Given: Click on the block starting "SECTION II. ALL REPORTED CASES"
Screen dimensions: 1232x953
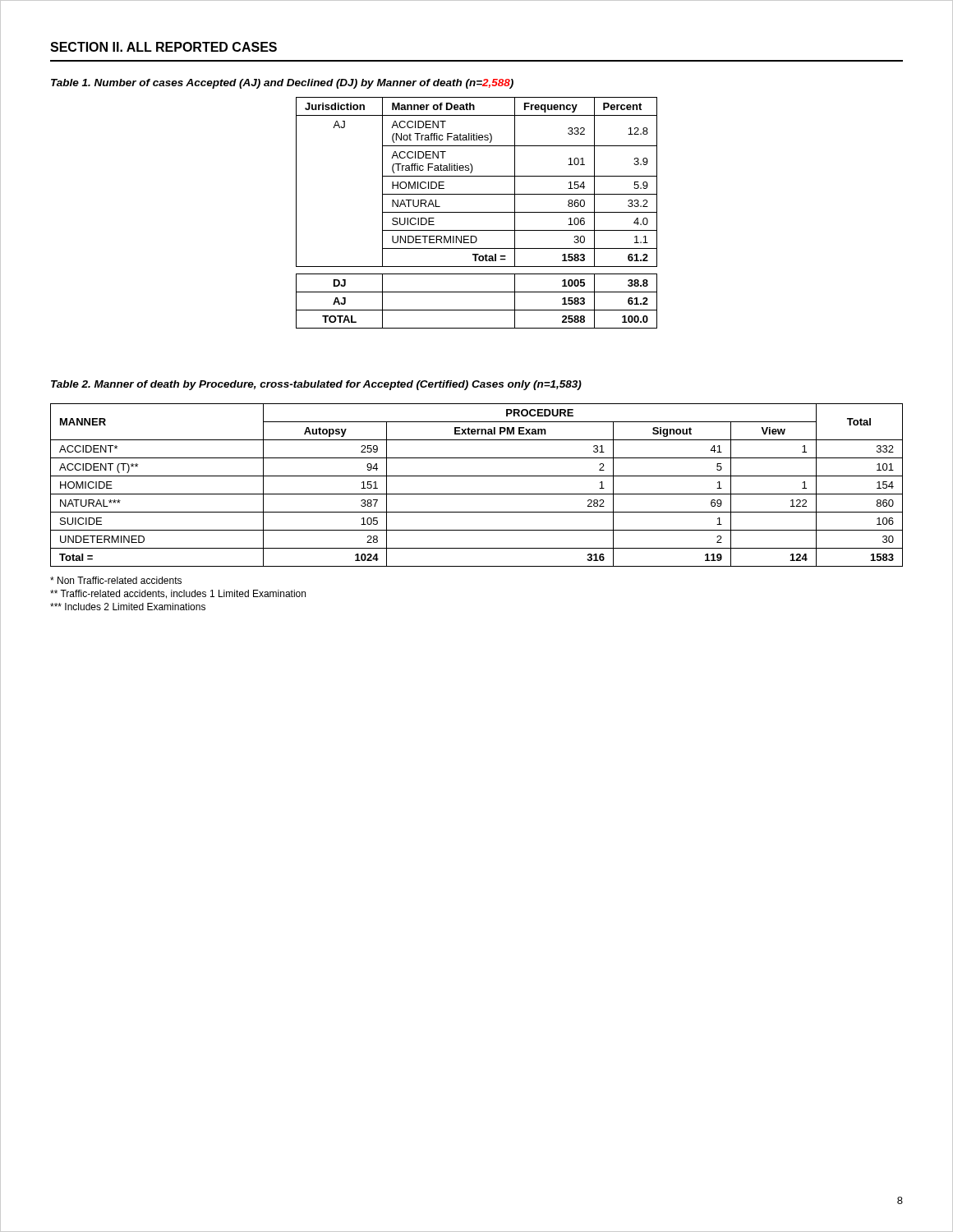Looking at the screenshot, I should point(476,51).
